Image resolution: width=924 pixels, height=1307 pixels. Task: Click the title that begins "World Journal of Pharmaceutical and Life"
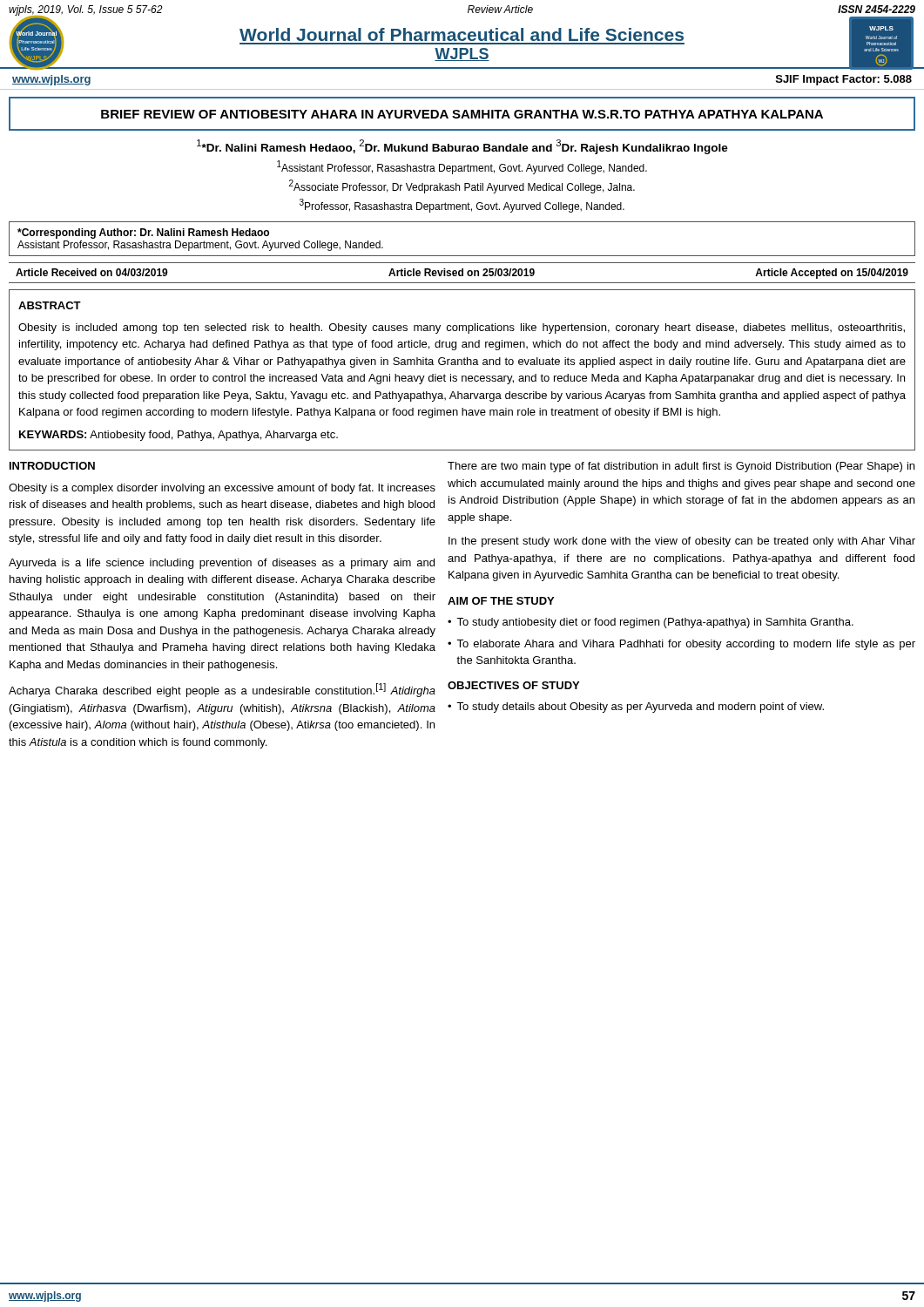[462, 44]
